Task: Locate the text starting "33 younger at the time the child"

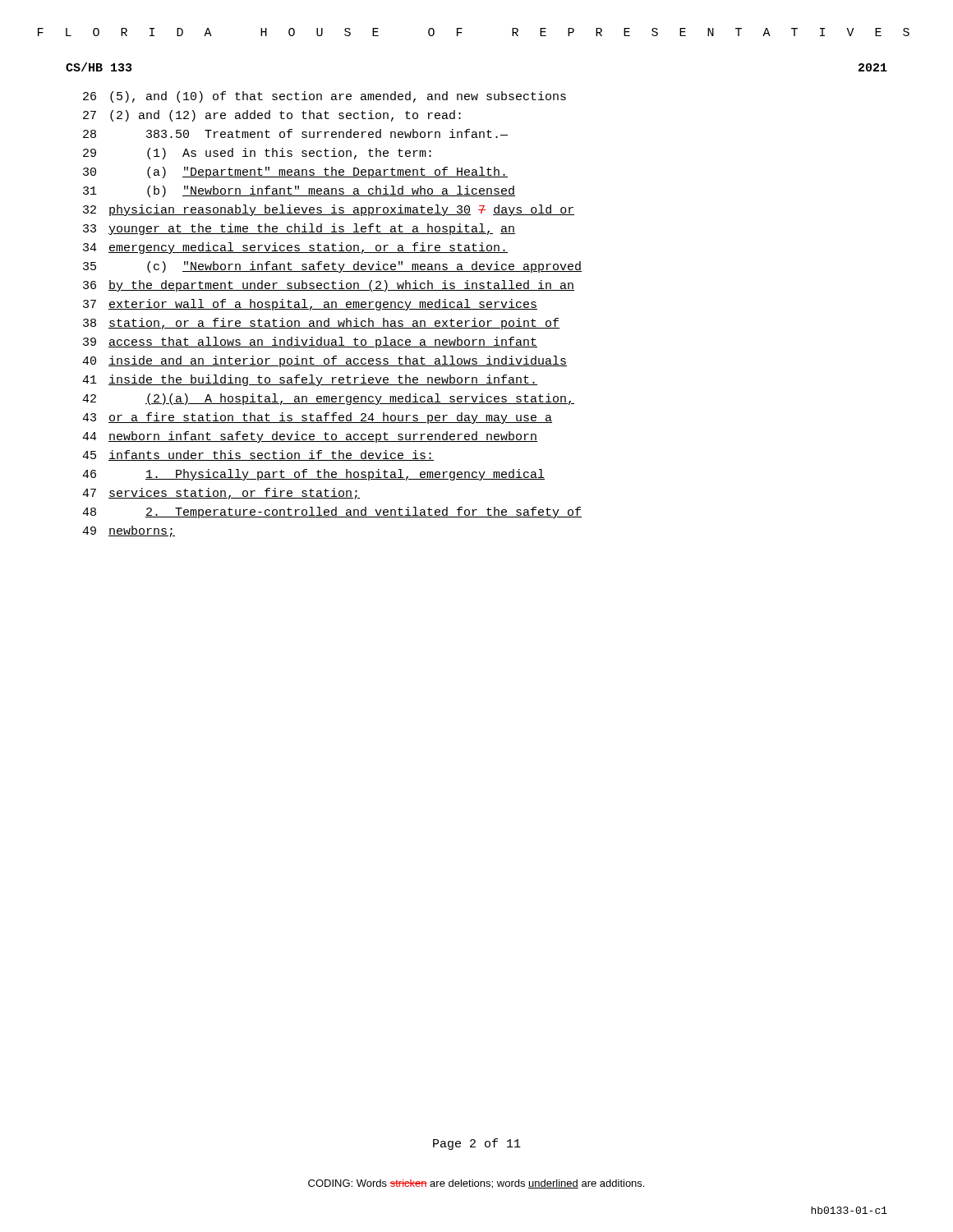Action: [x=476, y=230]
